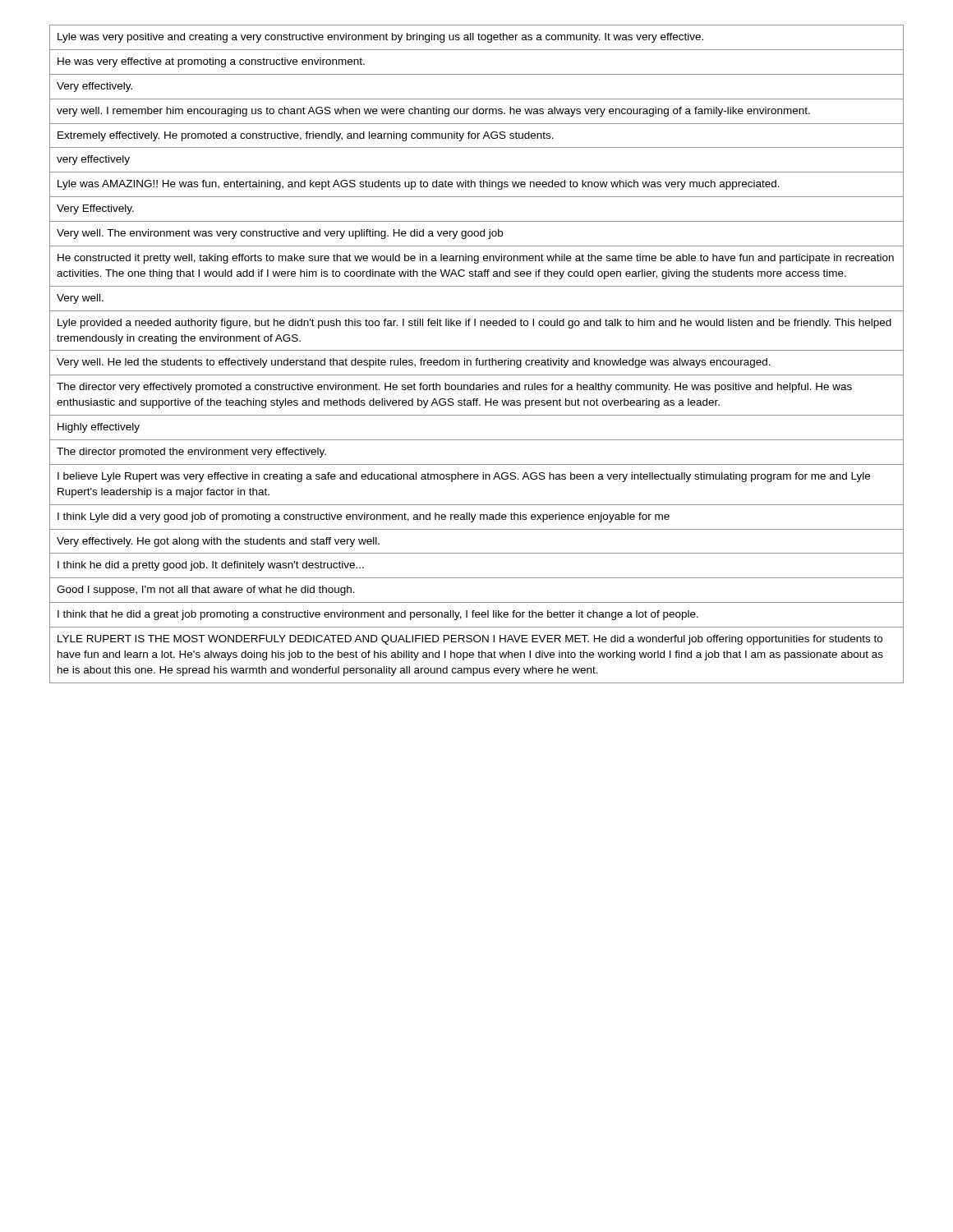Point to the block beginning "He was very"
Viewport: 953px width, 1232px height.
(x=211, y=61)
